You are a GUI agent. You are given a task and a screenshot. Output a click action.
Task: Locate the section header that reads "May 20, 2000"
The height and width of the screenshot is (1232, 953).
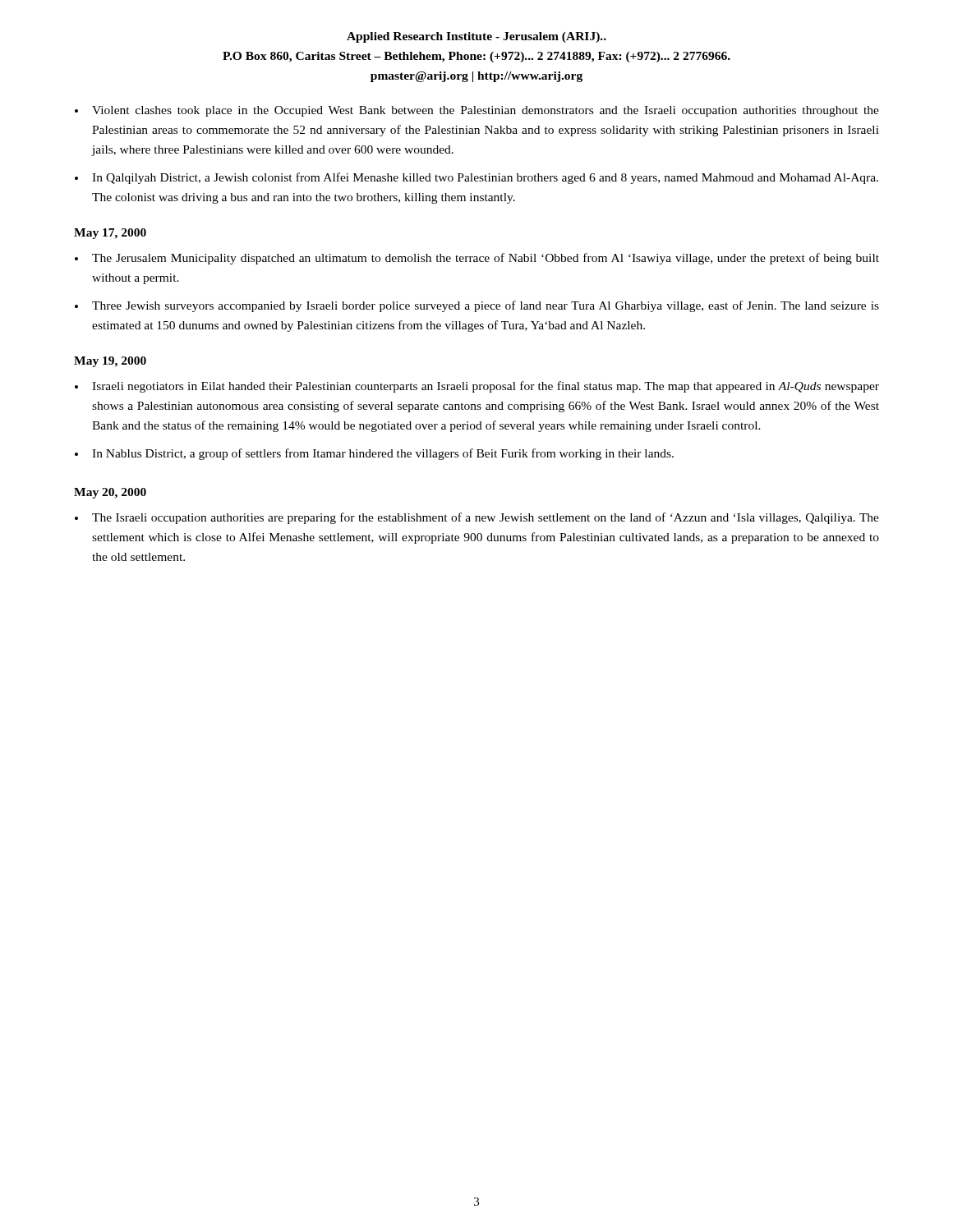110,491
